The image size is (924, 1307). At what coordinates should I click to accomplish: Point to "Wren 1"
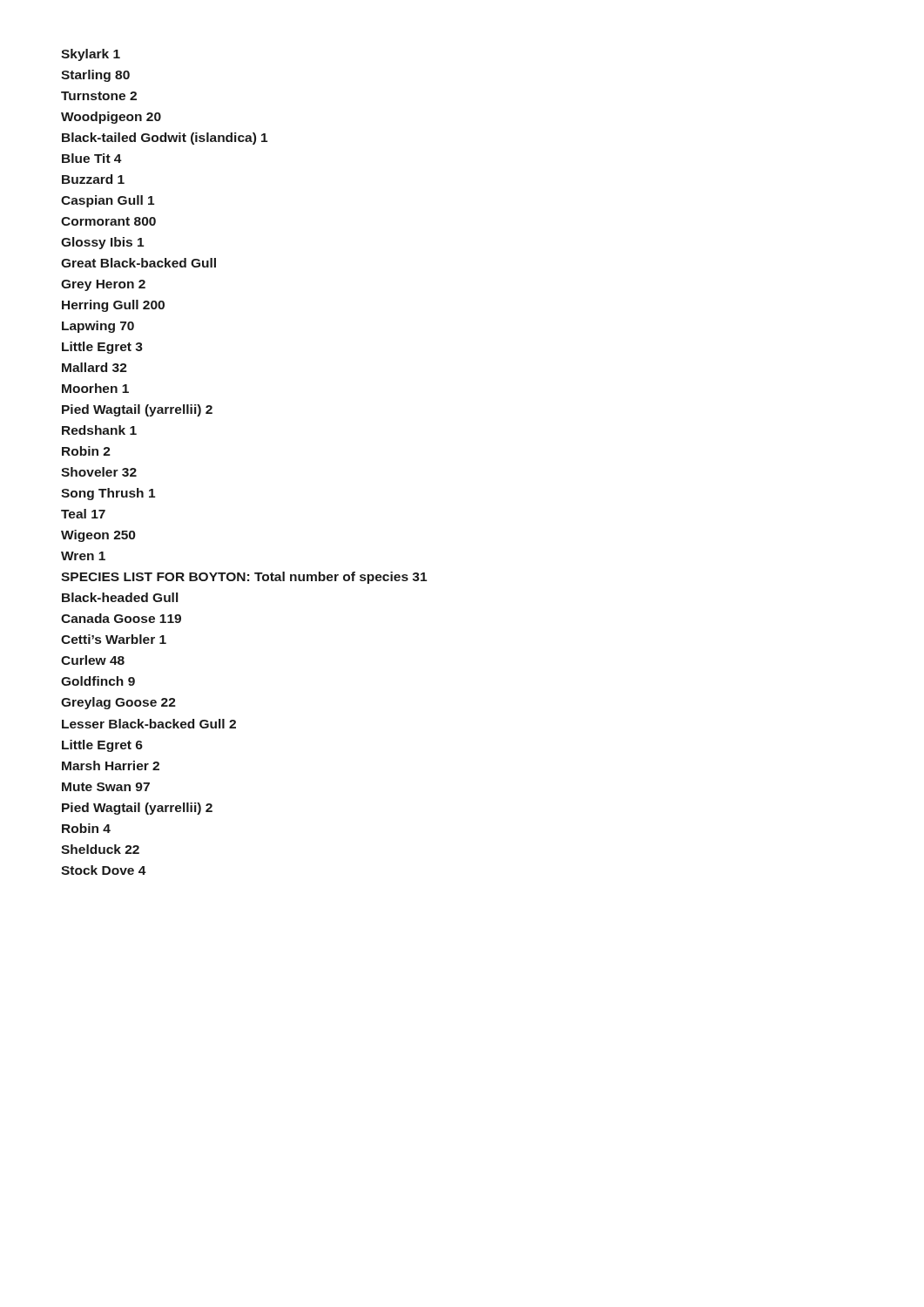tap(83, 556)
